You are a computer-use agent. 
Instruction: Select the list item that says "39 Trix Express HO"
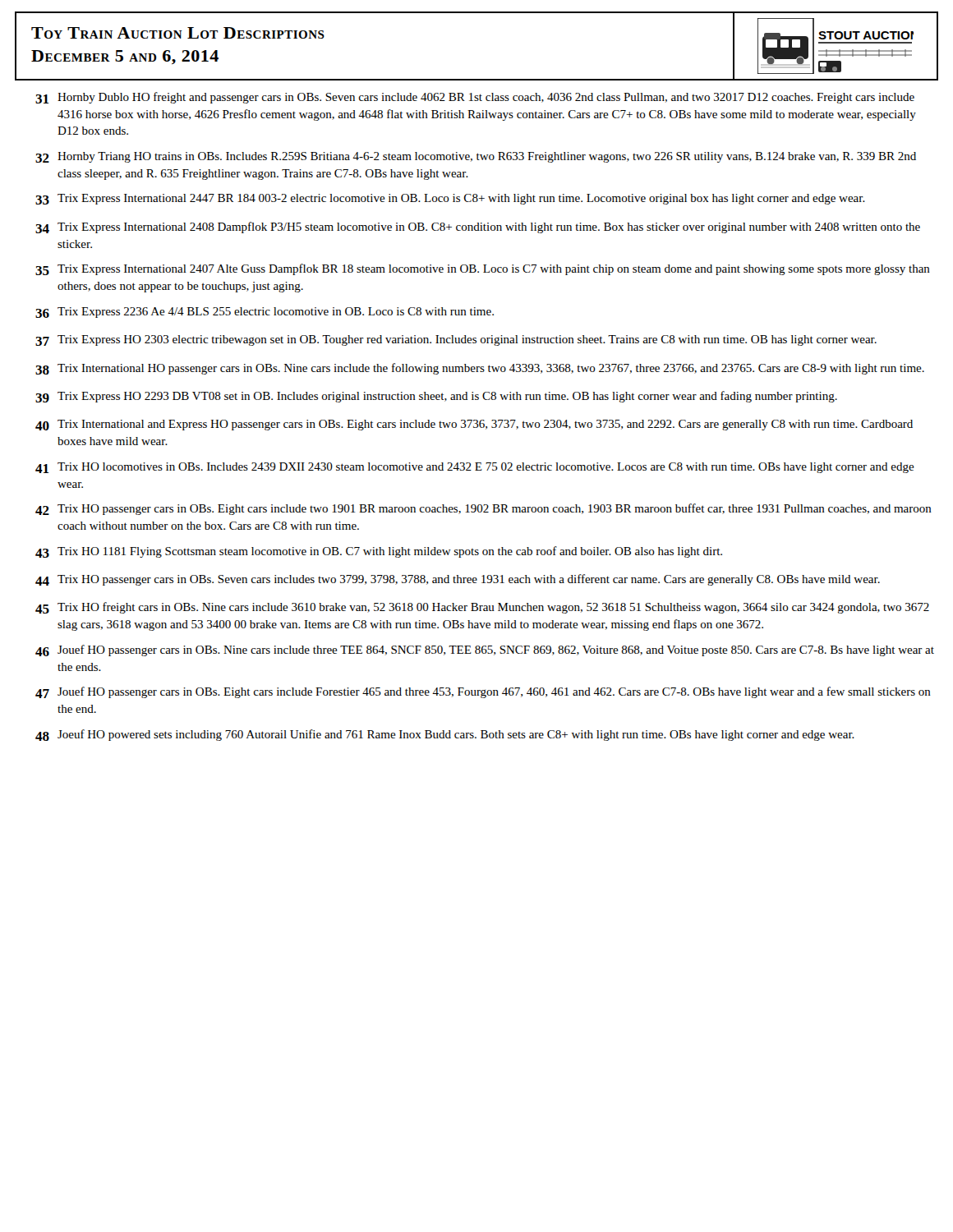coord(476,398)
